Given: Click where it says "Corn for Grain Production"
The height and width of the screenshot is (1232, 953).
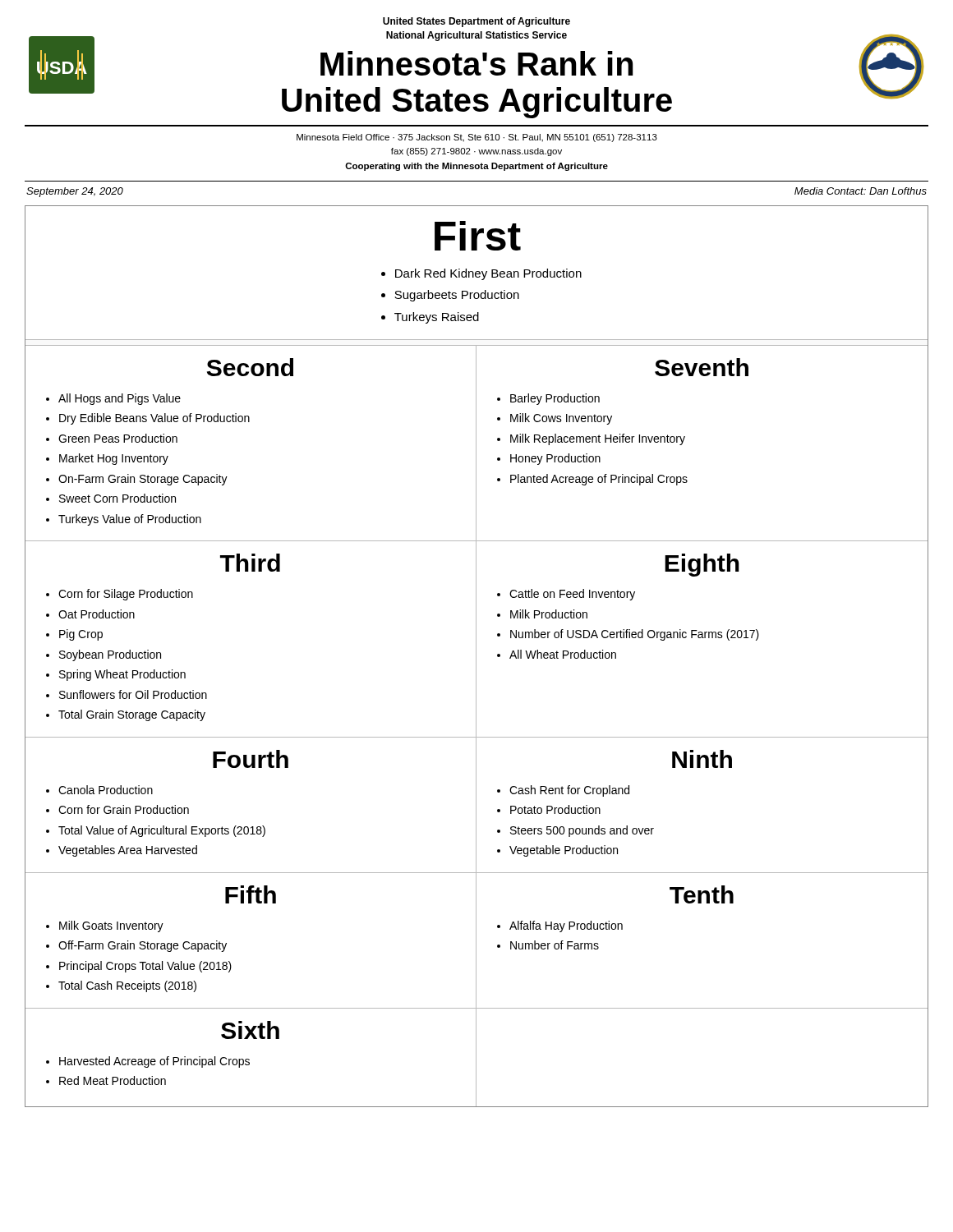Looking at the screenshot, I should click(x=124, y=810).
